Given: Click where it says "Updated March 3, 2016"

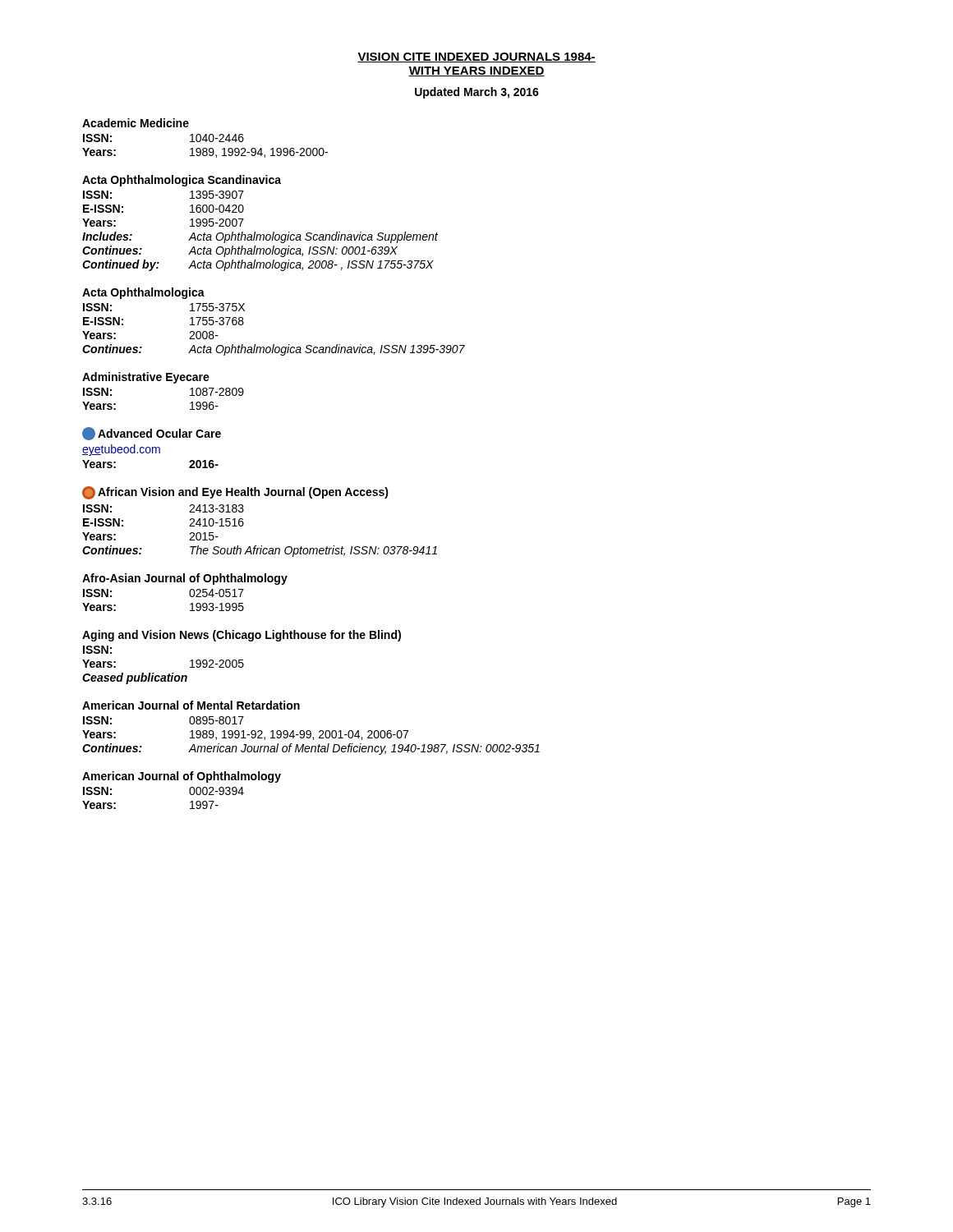Looking at the screenshot, I should pyautogui.click(x=476, y=92).
